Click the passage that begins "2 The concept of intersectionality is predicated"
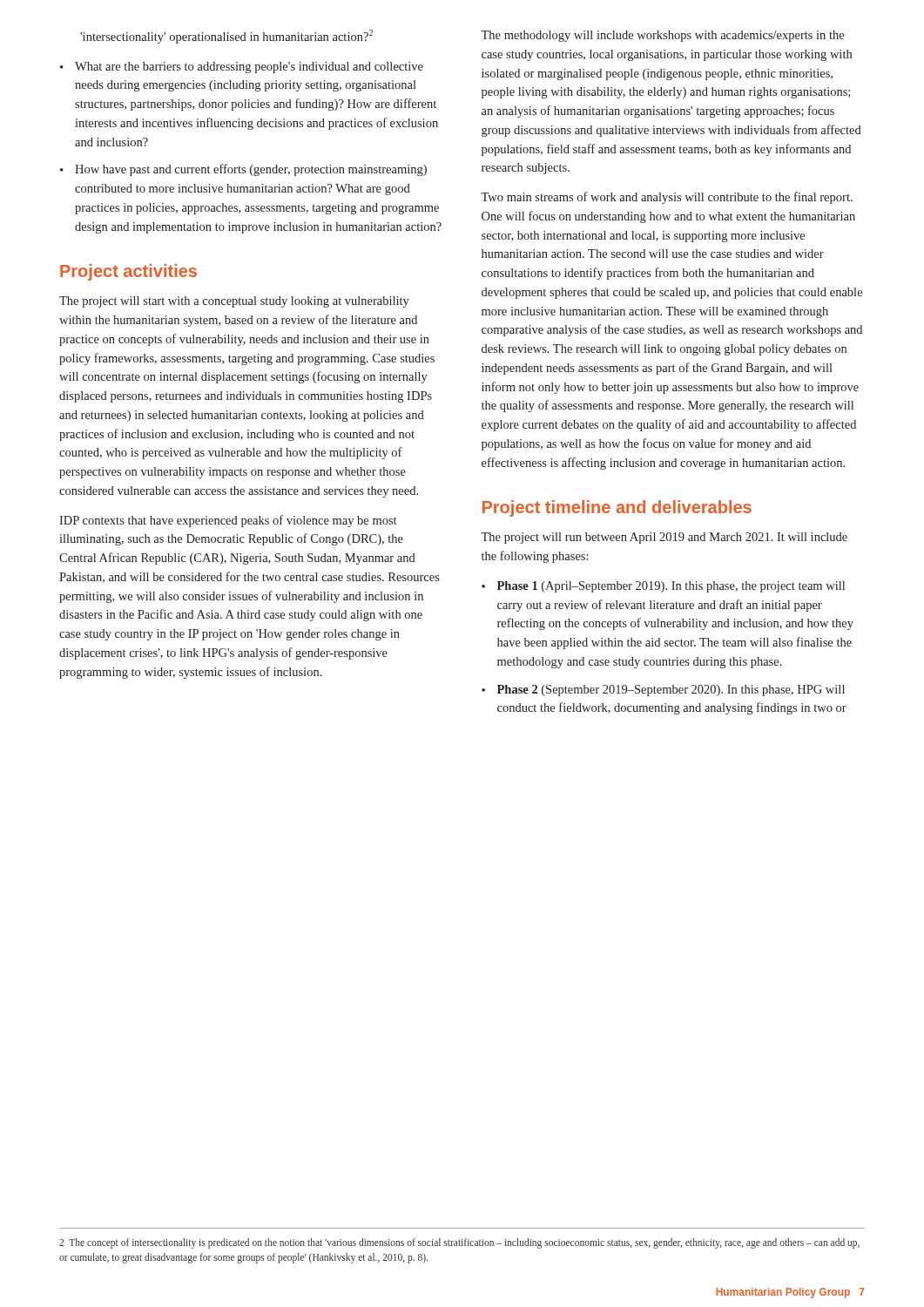The height and width of the screenshot is (1307, 924). [x=460, y=1250]
